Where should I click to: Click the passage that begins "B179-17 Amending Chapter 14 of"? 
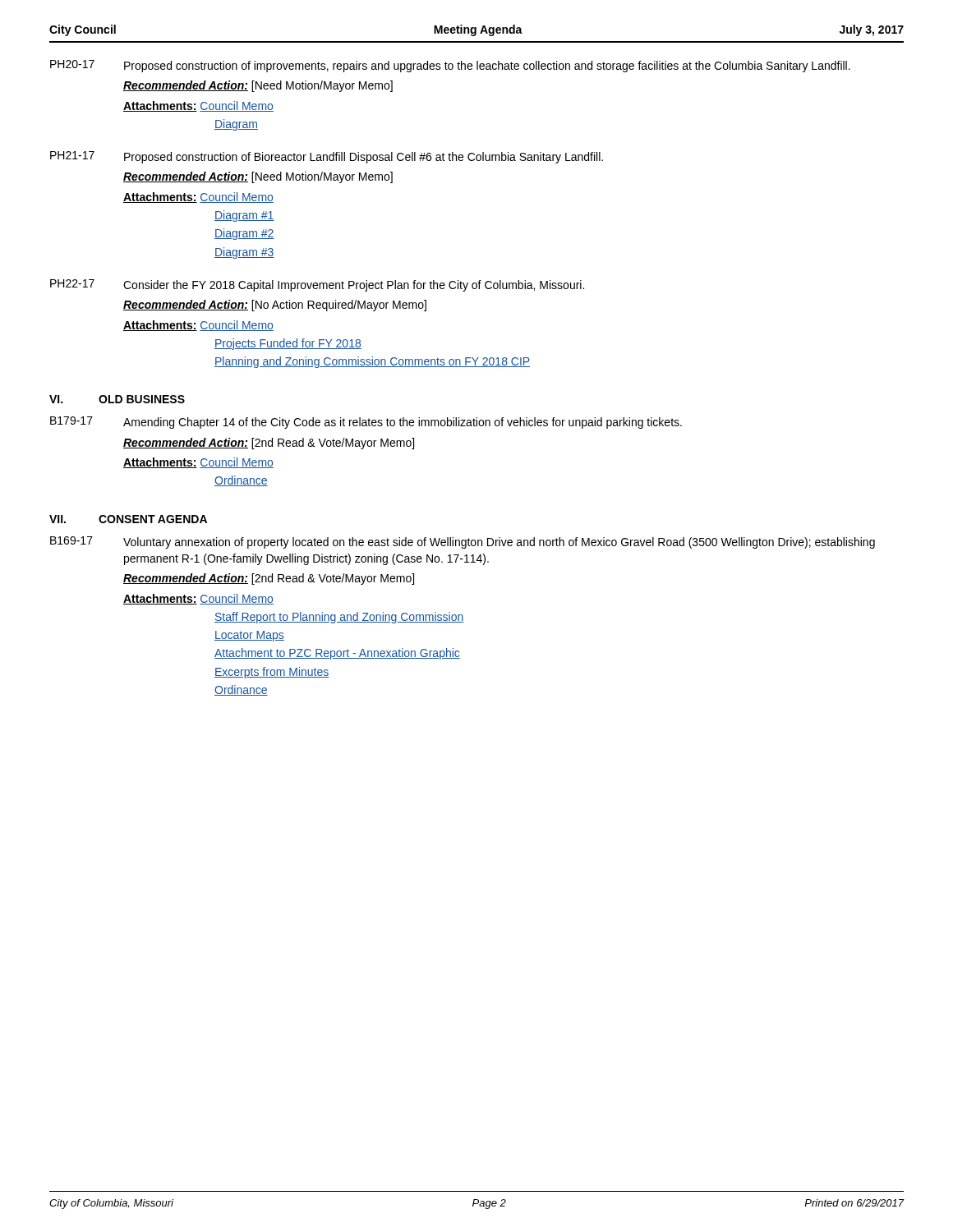pos(366,423)
